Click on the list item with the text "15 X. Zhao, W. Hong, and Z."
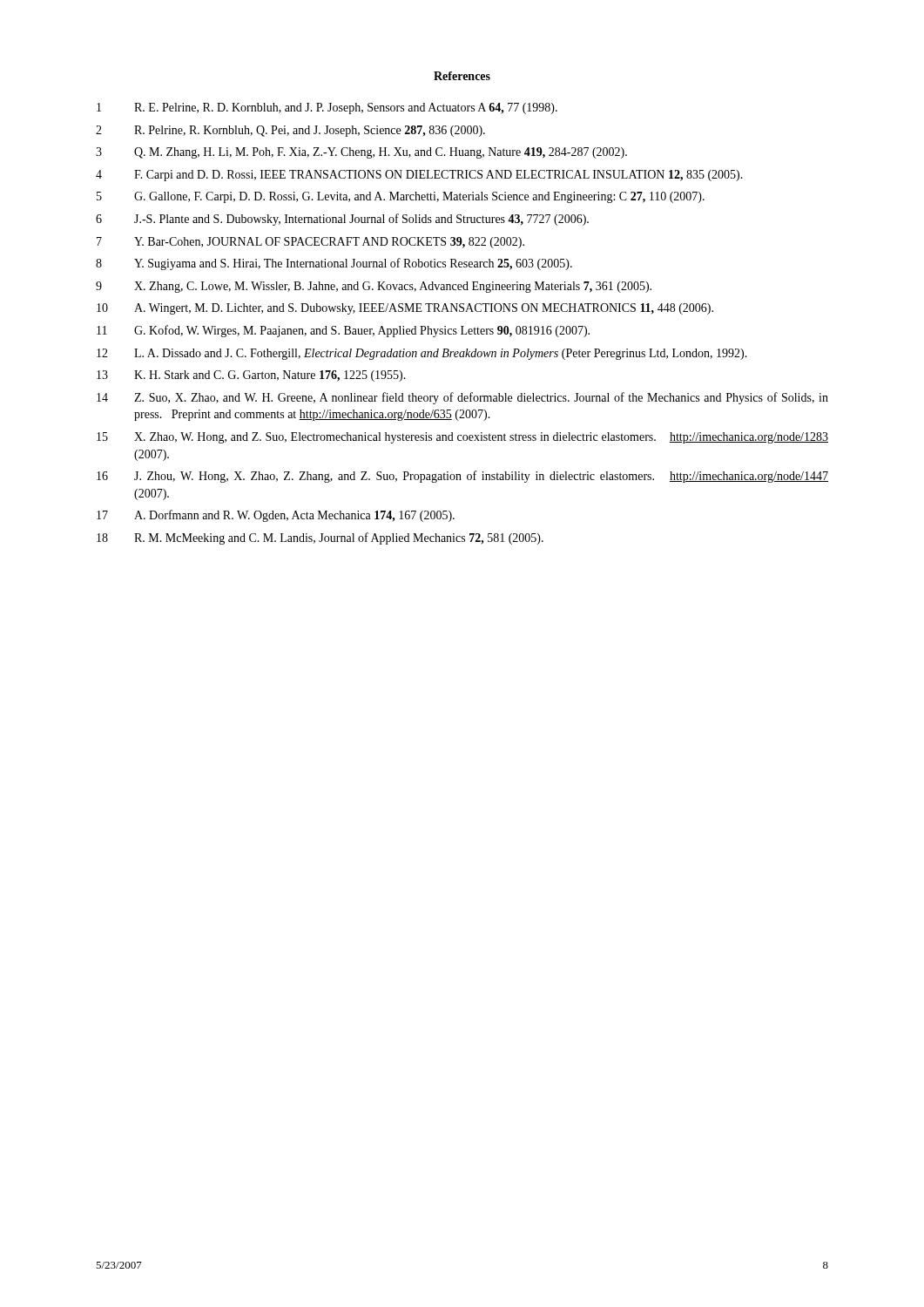 [462, 446]
